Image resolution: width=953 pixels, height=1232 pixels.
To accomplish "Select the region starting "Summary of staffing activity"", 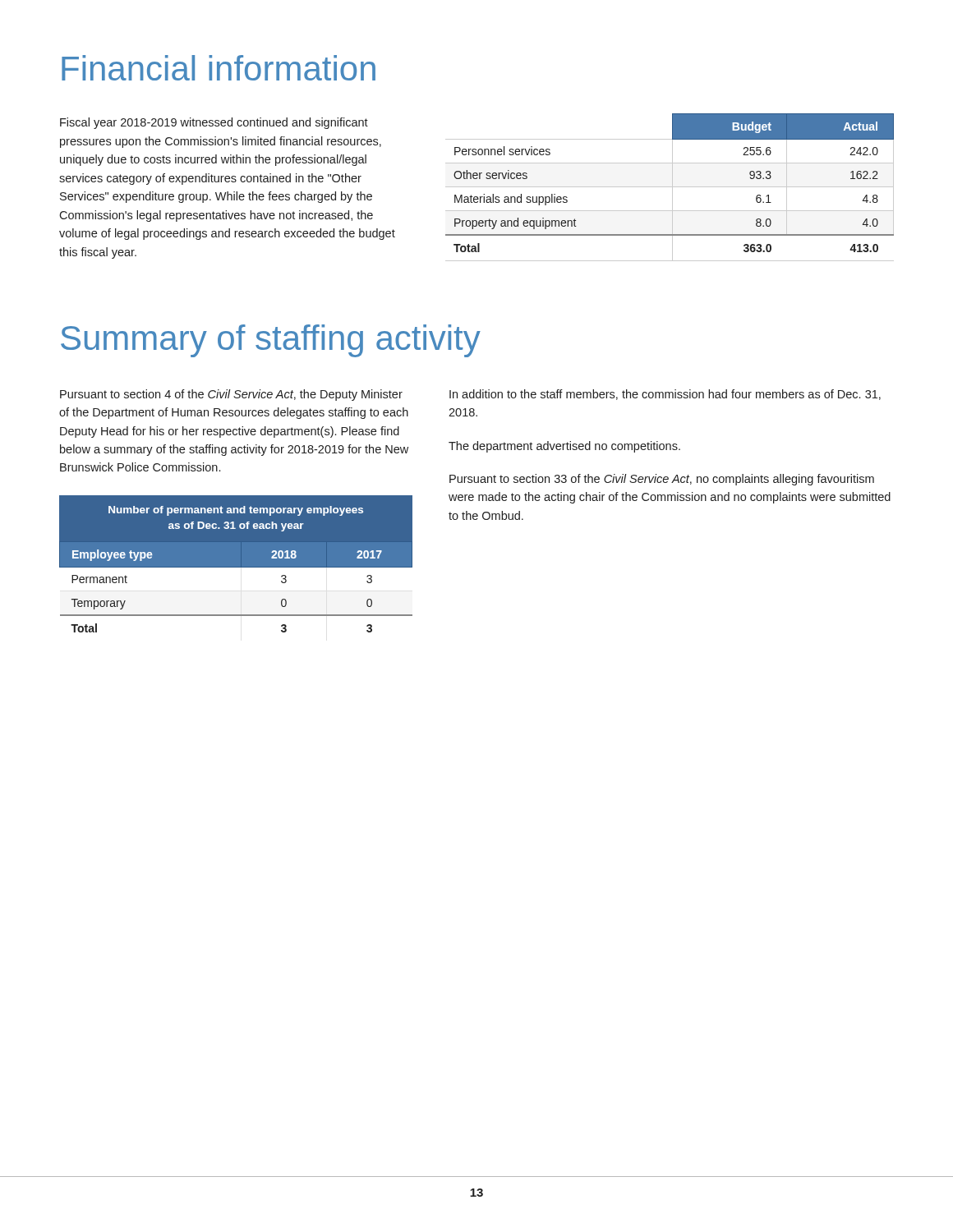I will pyautogui.click(x=270, y=339).
